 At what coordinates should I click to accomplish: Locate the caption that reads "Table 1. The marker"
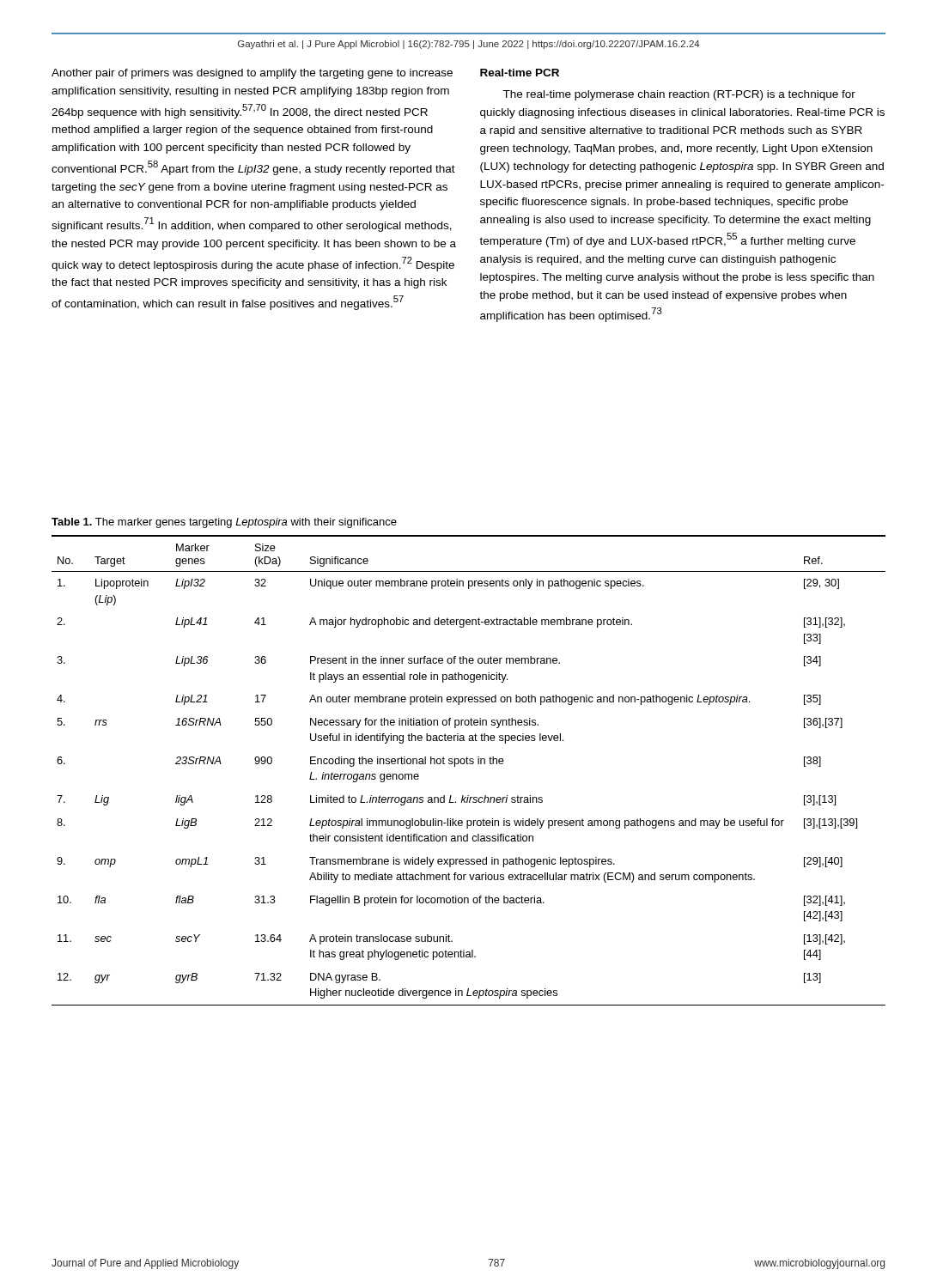[224, 522]
